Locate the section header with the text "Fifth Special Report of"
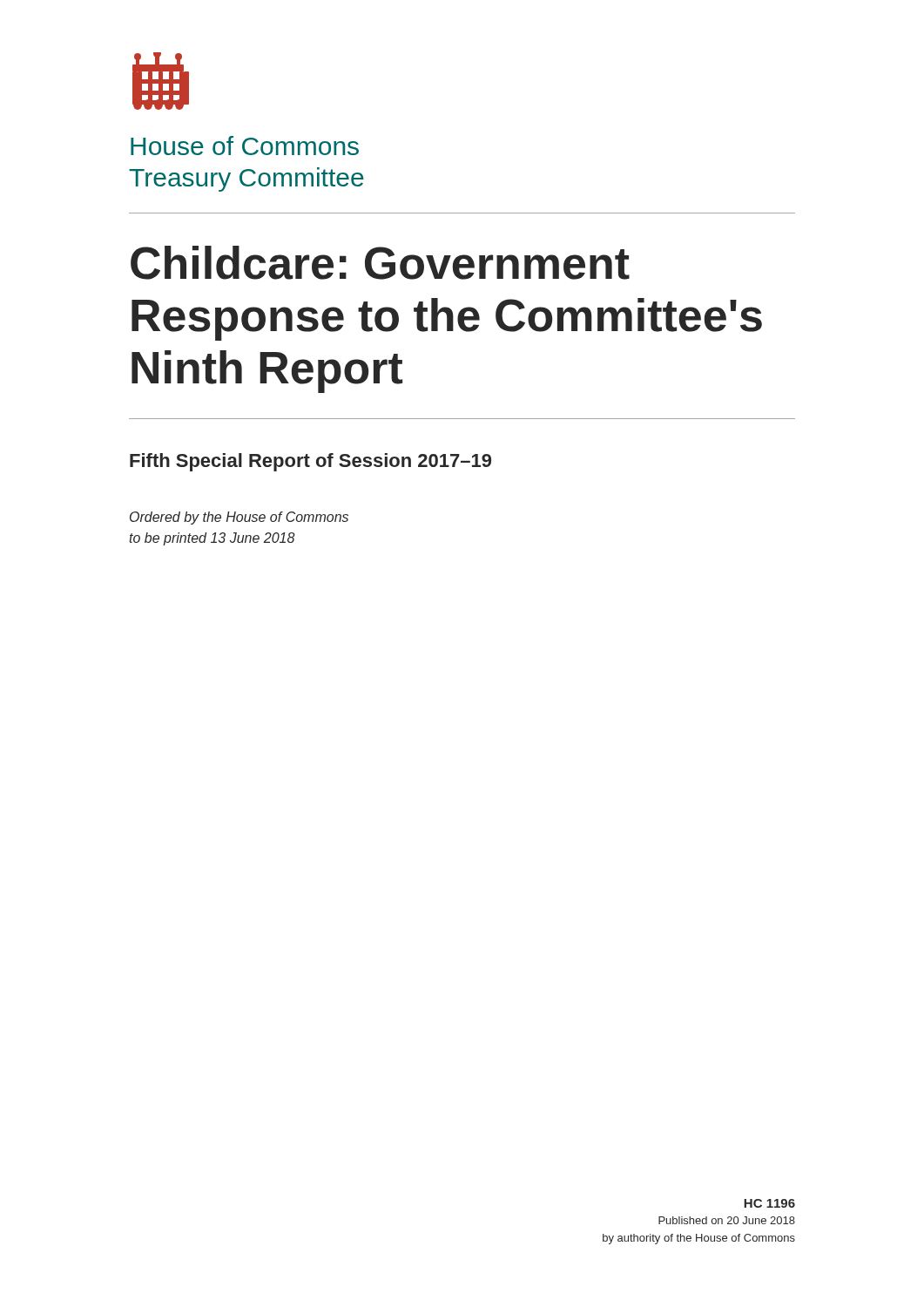The width and height of the screenshot is (924, 1307). [x=310, y=461]
